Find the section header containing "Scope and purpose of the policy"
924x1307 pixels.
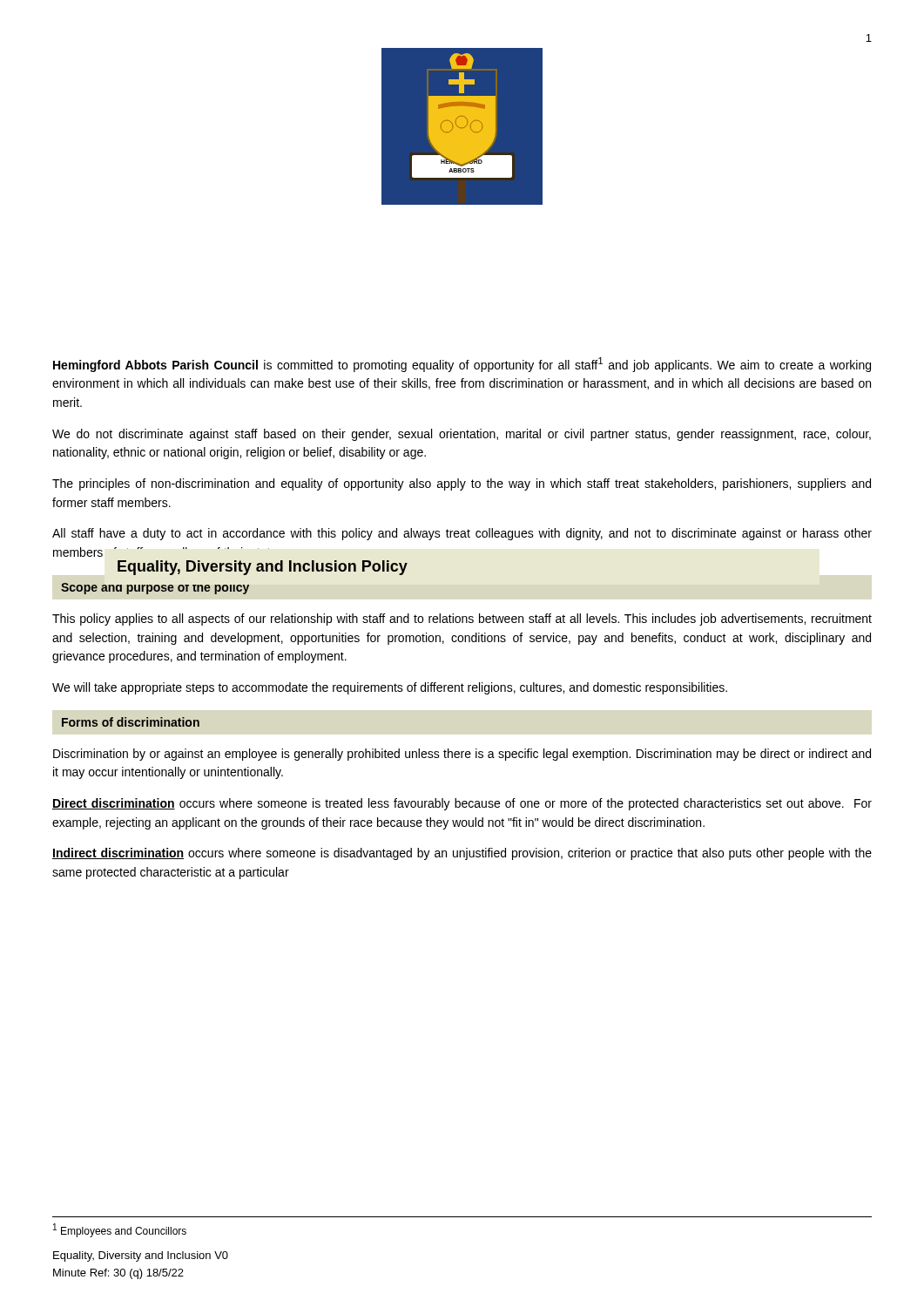[155, 587]
